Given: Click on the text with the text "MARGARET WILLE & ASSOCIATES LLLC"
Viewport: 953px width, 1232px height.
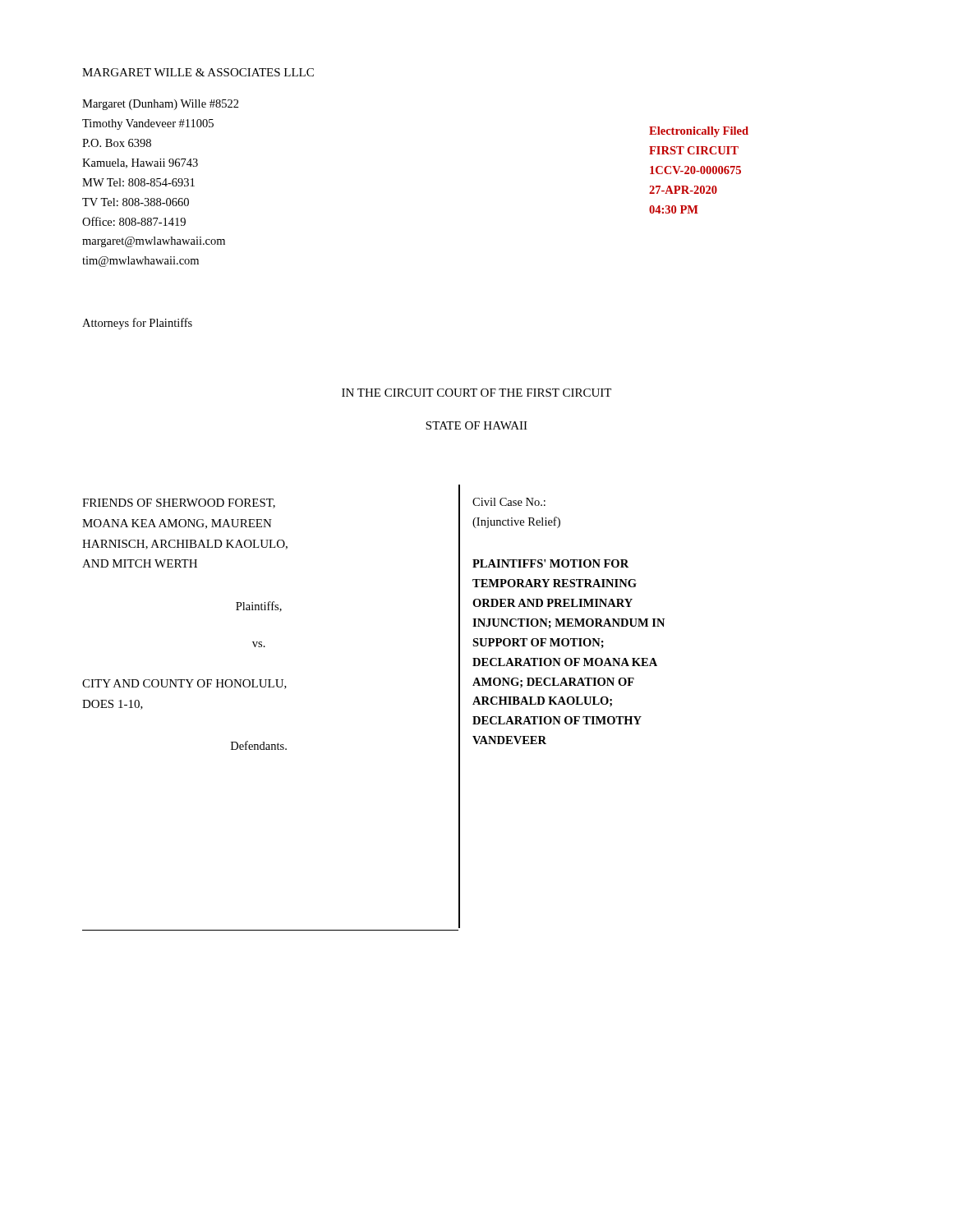Looking at the screenshot, I should [x=198, y=72].
